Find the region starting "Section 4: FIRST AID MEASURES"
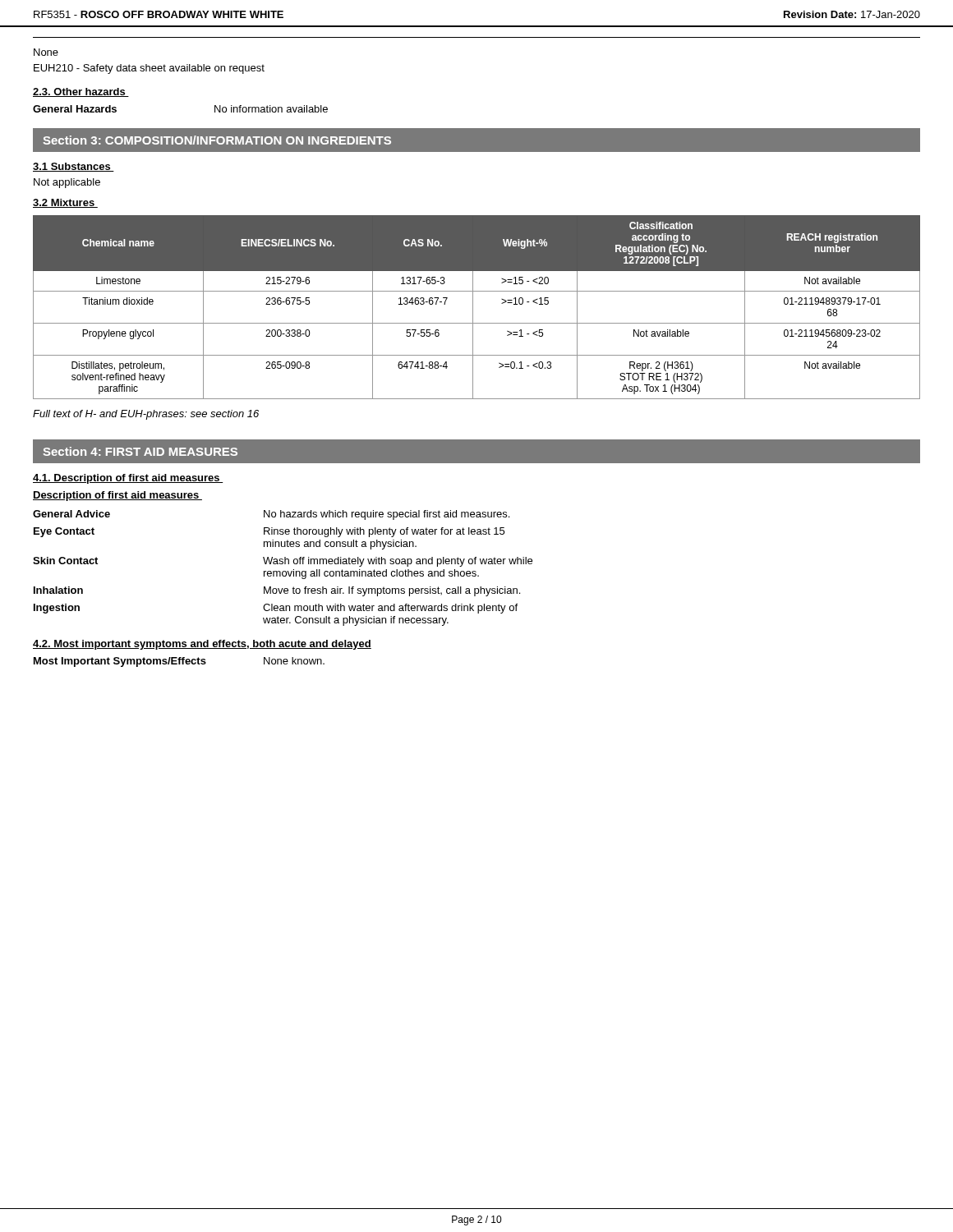Image resolution: width=953 pixels, height=1232 pixels. tap(140, 451)
